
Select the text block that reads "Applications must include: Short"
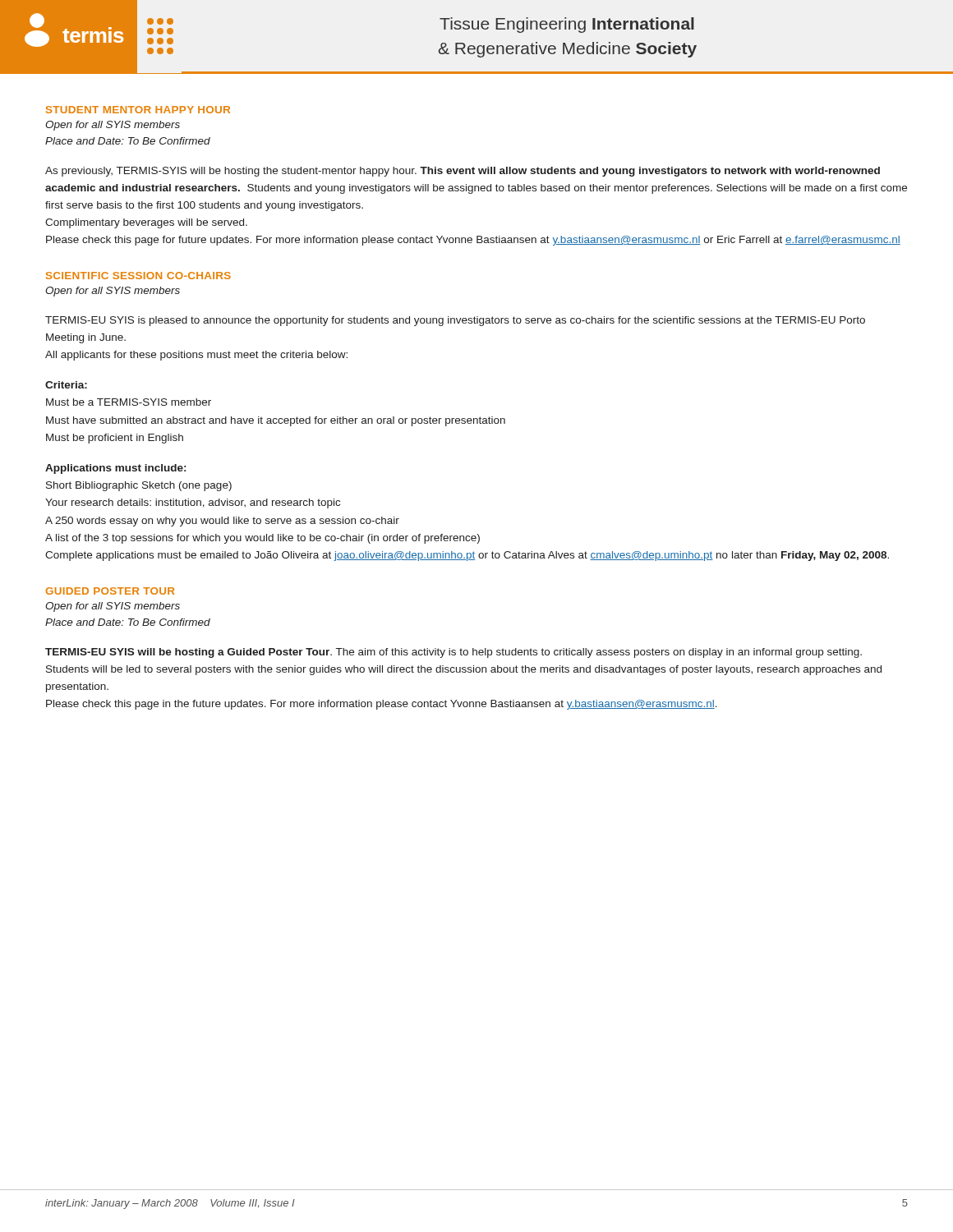pos(115,469)
